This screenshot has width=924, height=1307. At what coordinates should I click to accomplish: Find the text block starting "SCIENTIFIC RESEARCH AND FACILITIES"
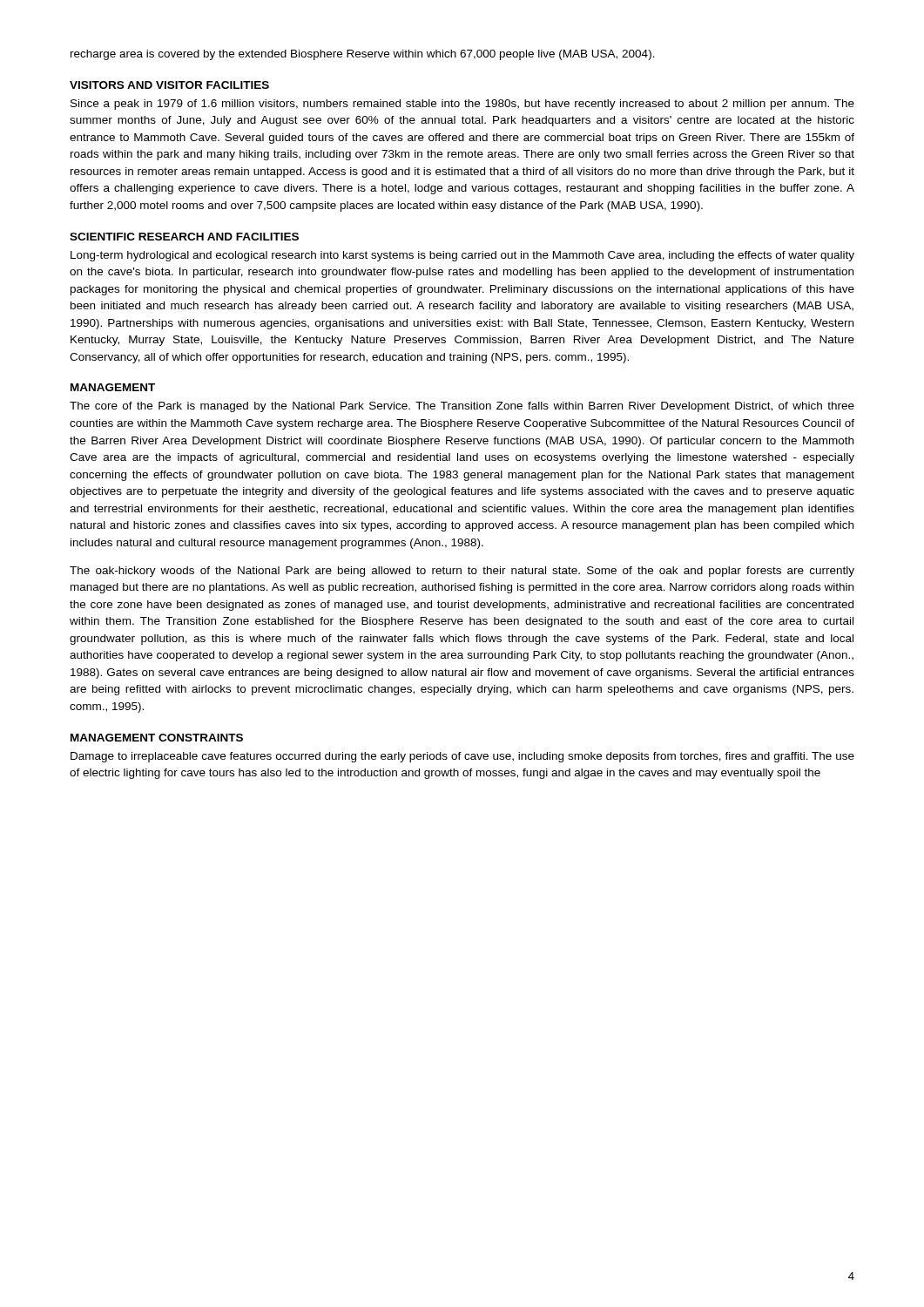coord(184,236)
